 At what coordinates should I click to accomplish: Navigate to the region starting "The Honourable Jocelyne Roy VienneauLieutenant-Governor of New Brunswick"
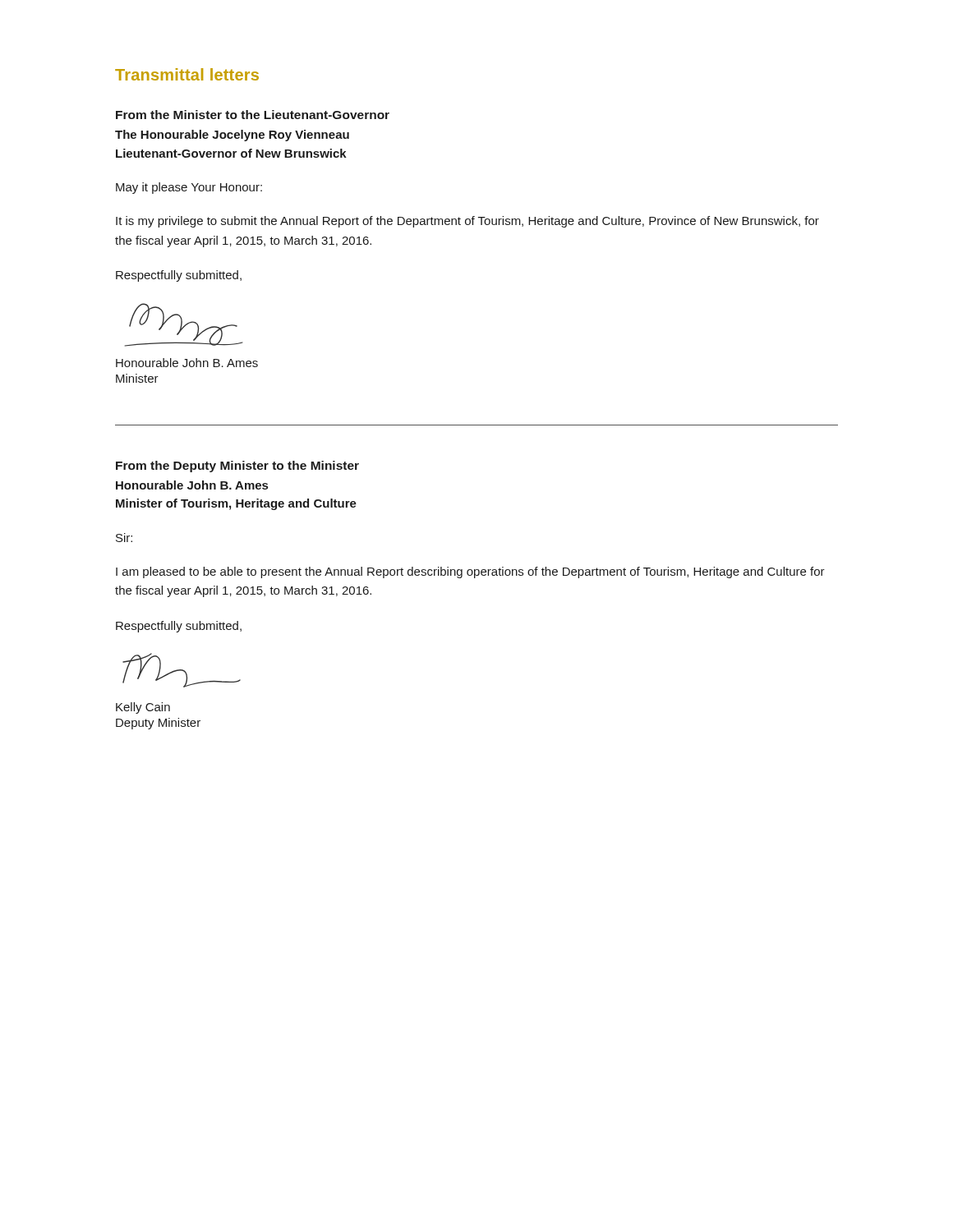[232, 136]
